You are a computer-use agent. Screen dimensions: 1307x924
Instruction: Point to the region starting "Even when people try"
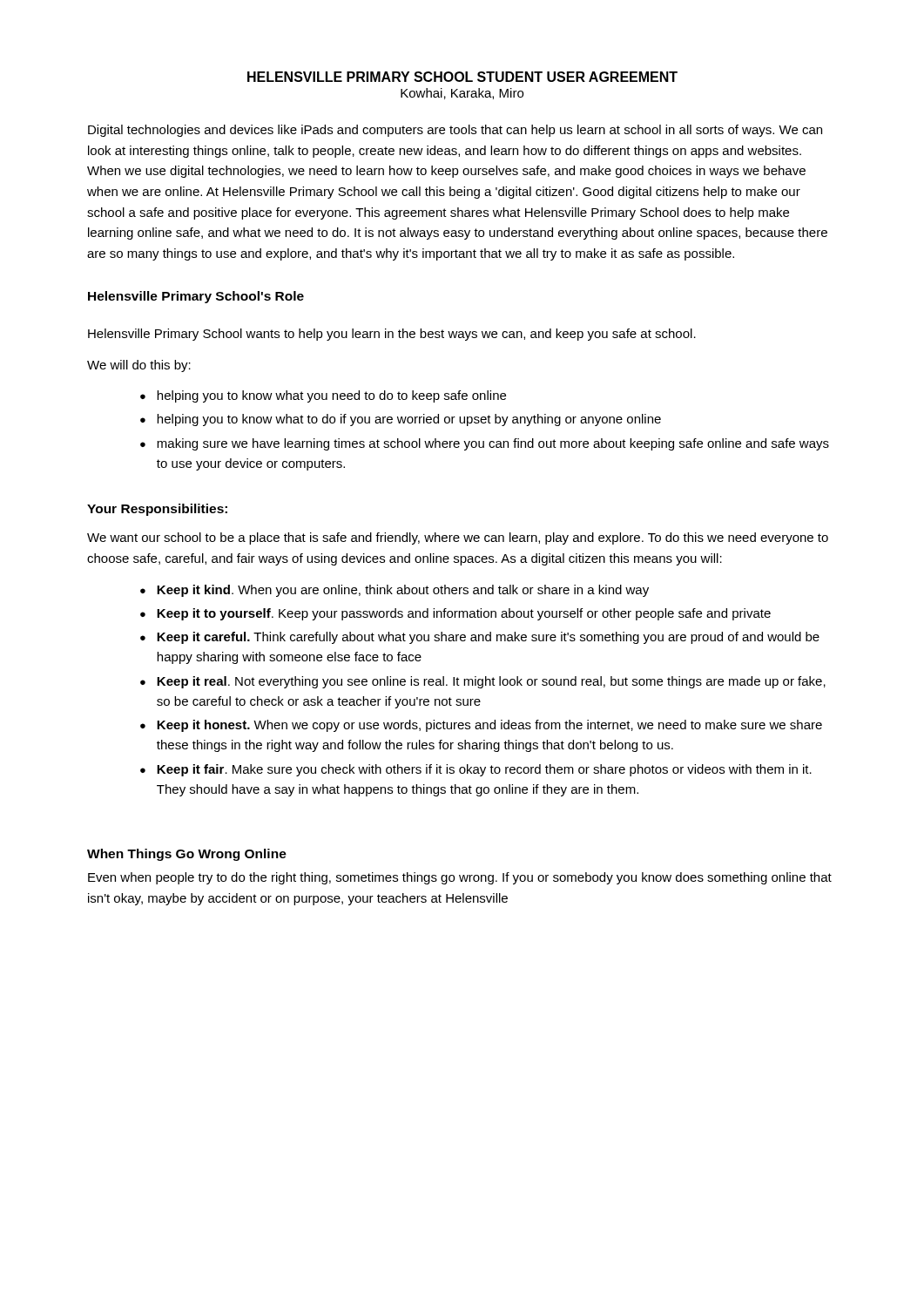[459, 887]
